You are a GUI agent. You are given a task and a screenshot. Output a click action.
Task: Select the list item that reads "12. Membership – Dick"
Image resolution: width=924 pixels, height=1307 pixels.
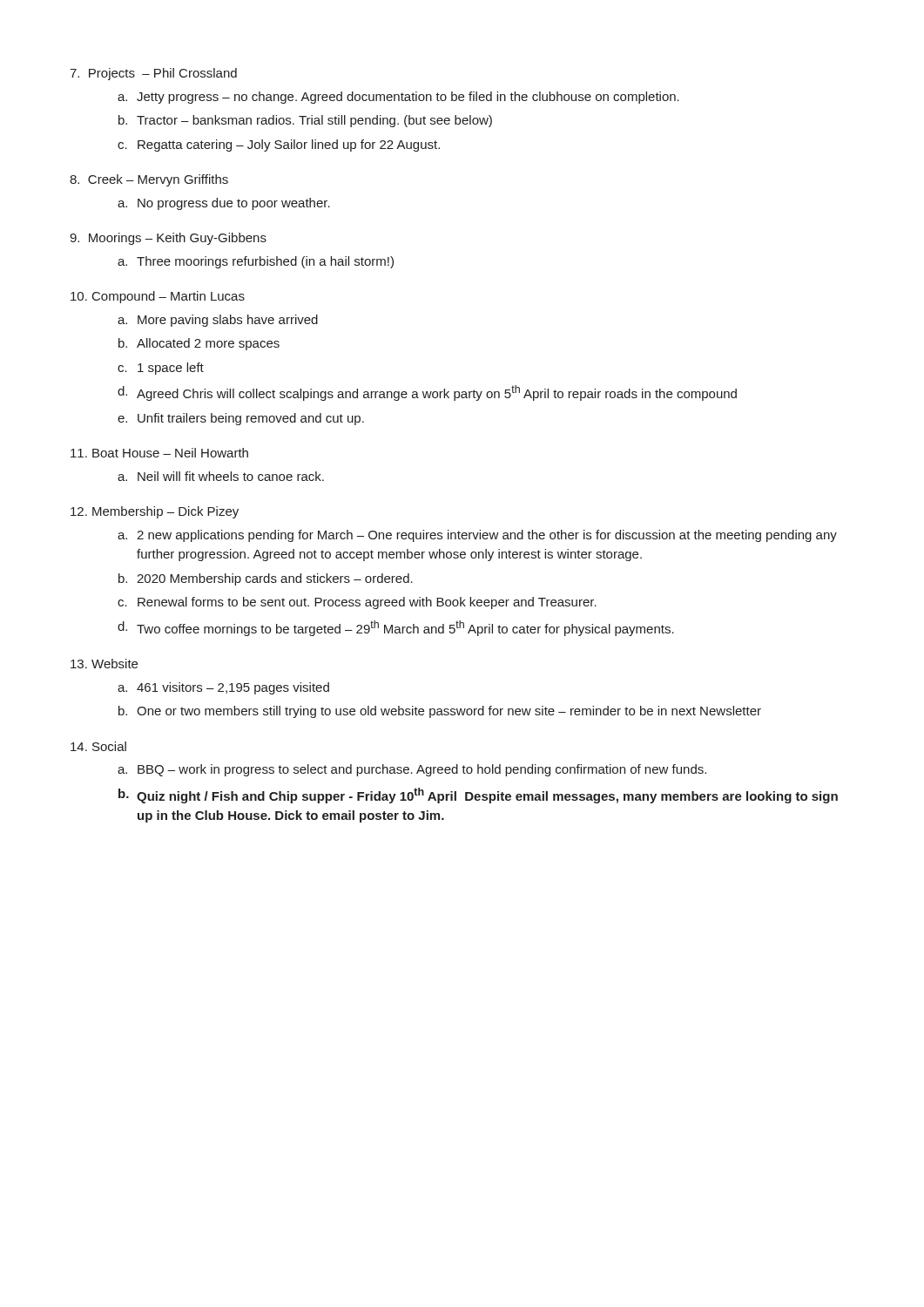coord(155,512)
